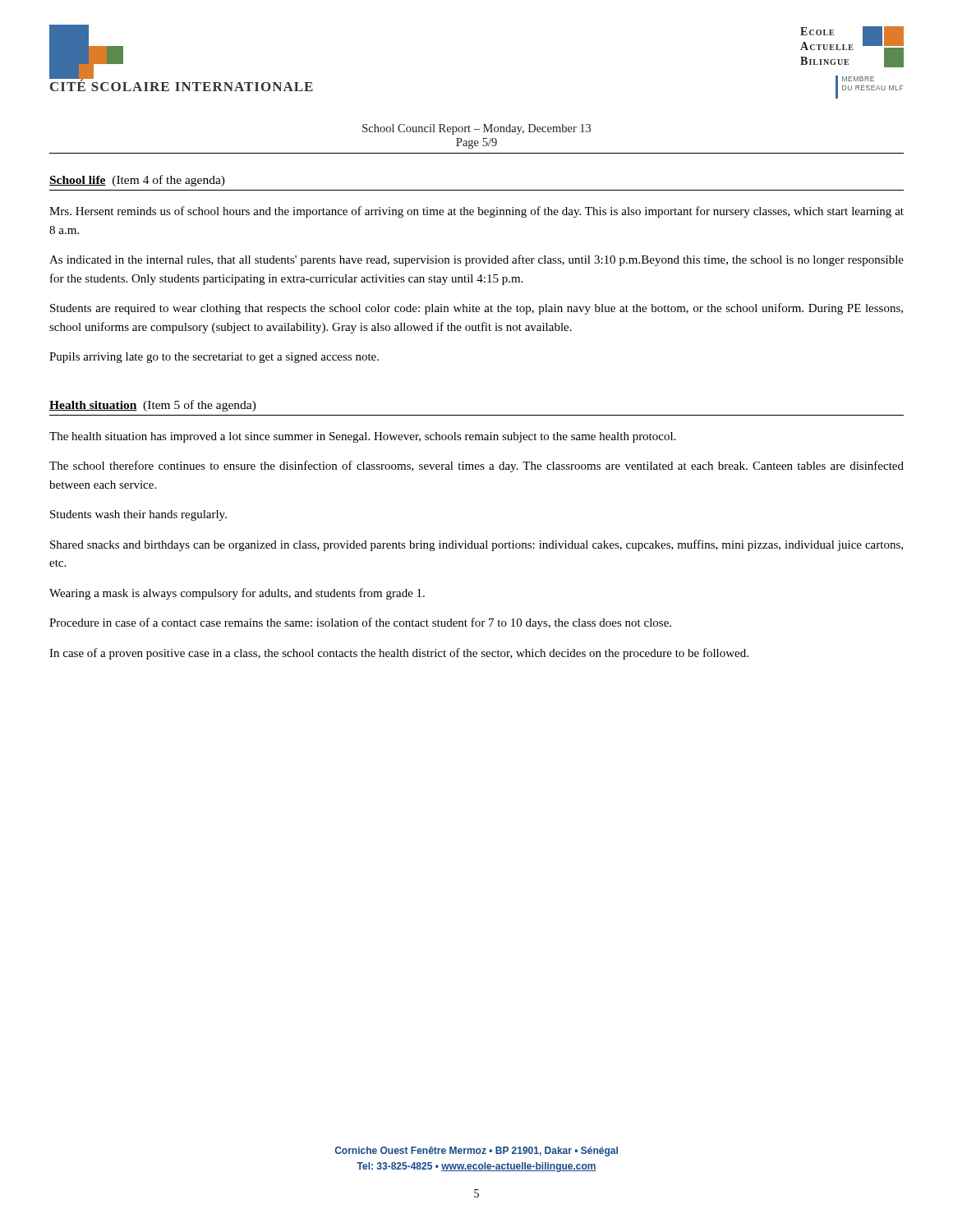The width and height of the screenshot is (953, 1232).
Task: Locate the text block that reads "The school therefore"
Action: tap(476, 475)
